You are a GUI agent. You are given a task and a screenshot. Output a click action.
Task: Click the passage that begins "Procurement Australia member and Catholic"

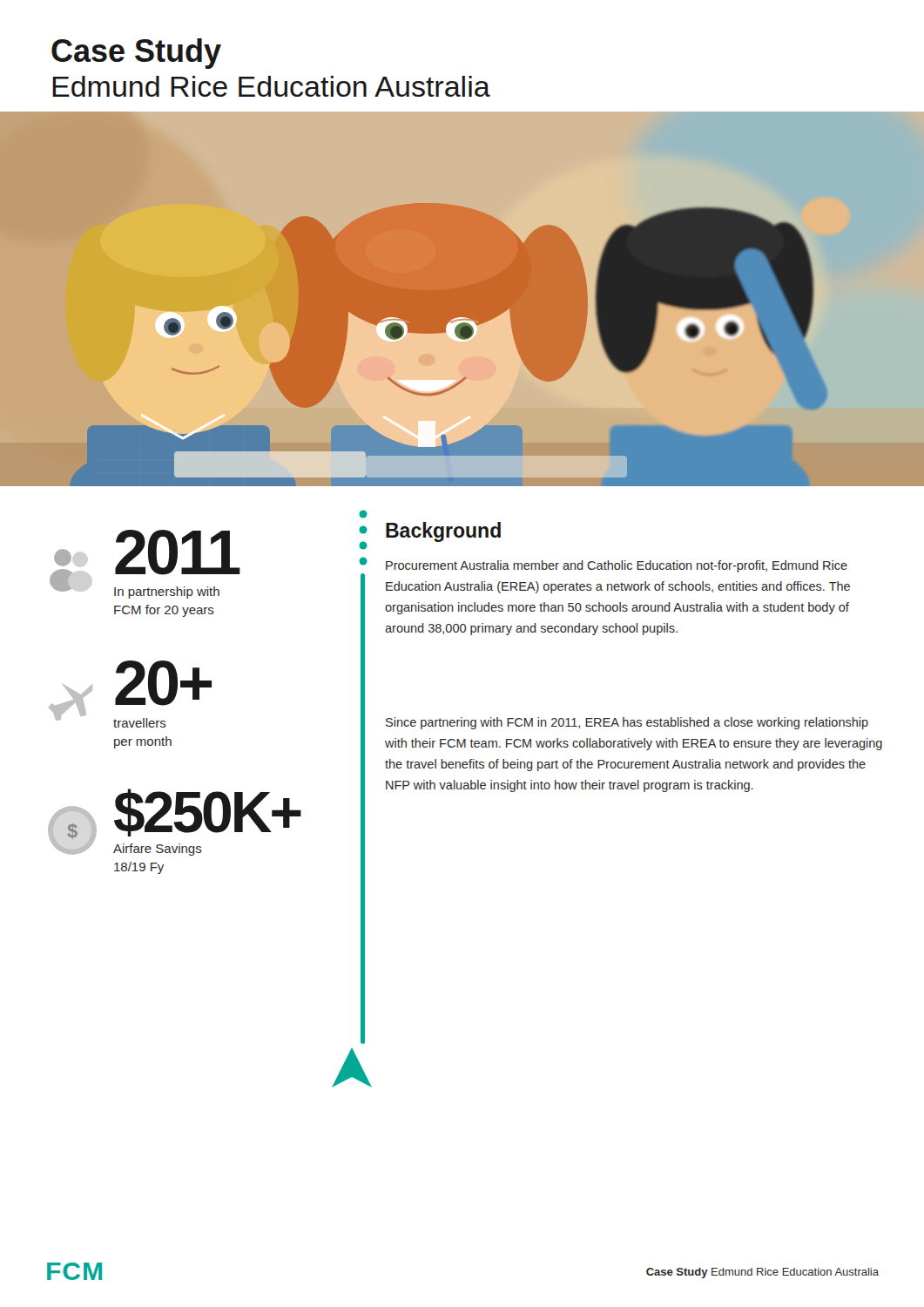click(636, 598)
